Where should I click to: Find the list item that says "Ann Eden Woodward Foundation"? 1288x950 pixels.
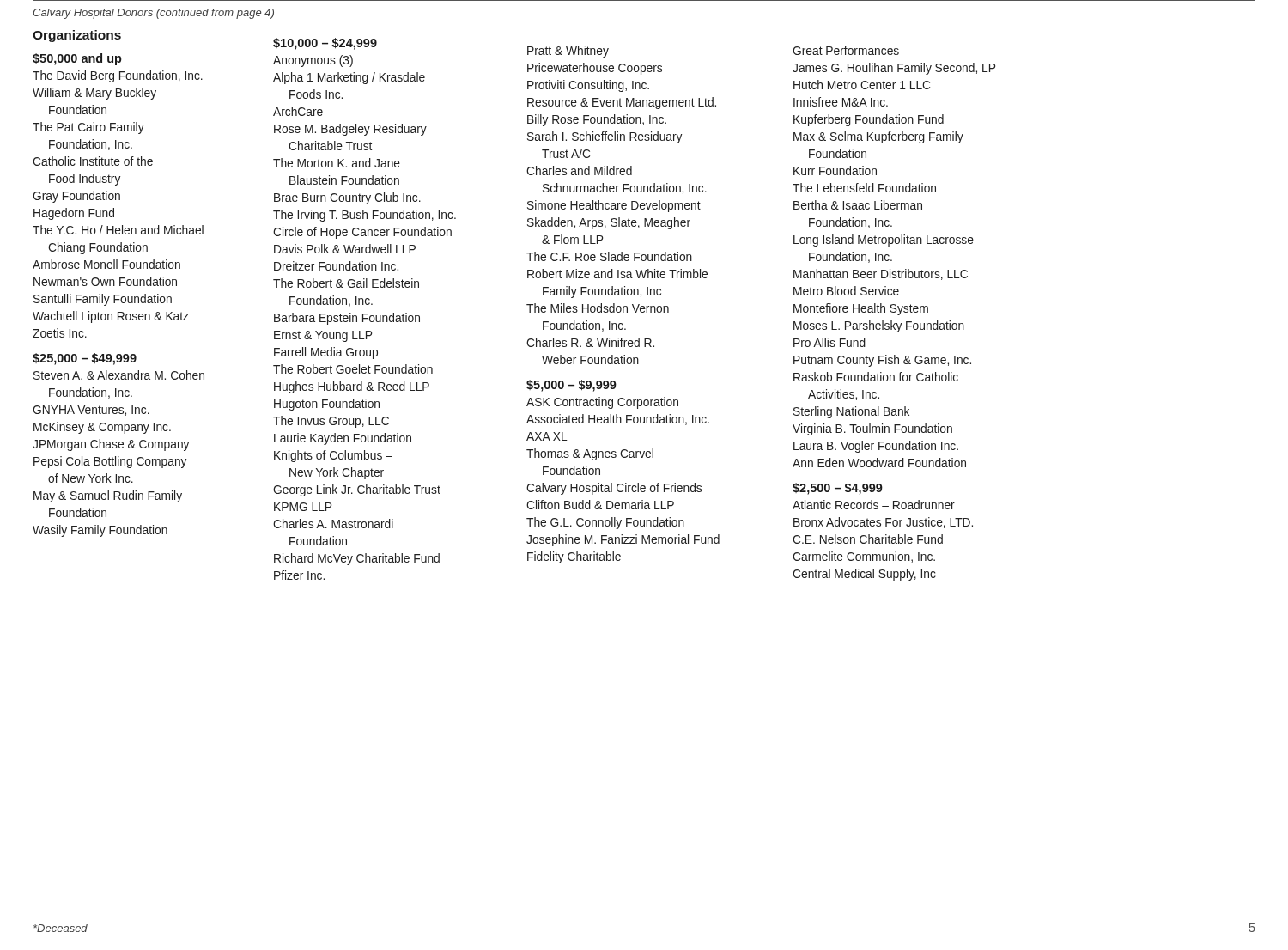880,463
